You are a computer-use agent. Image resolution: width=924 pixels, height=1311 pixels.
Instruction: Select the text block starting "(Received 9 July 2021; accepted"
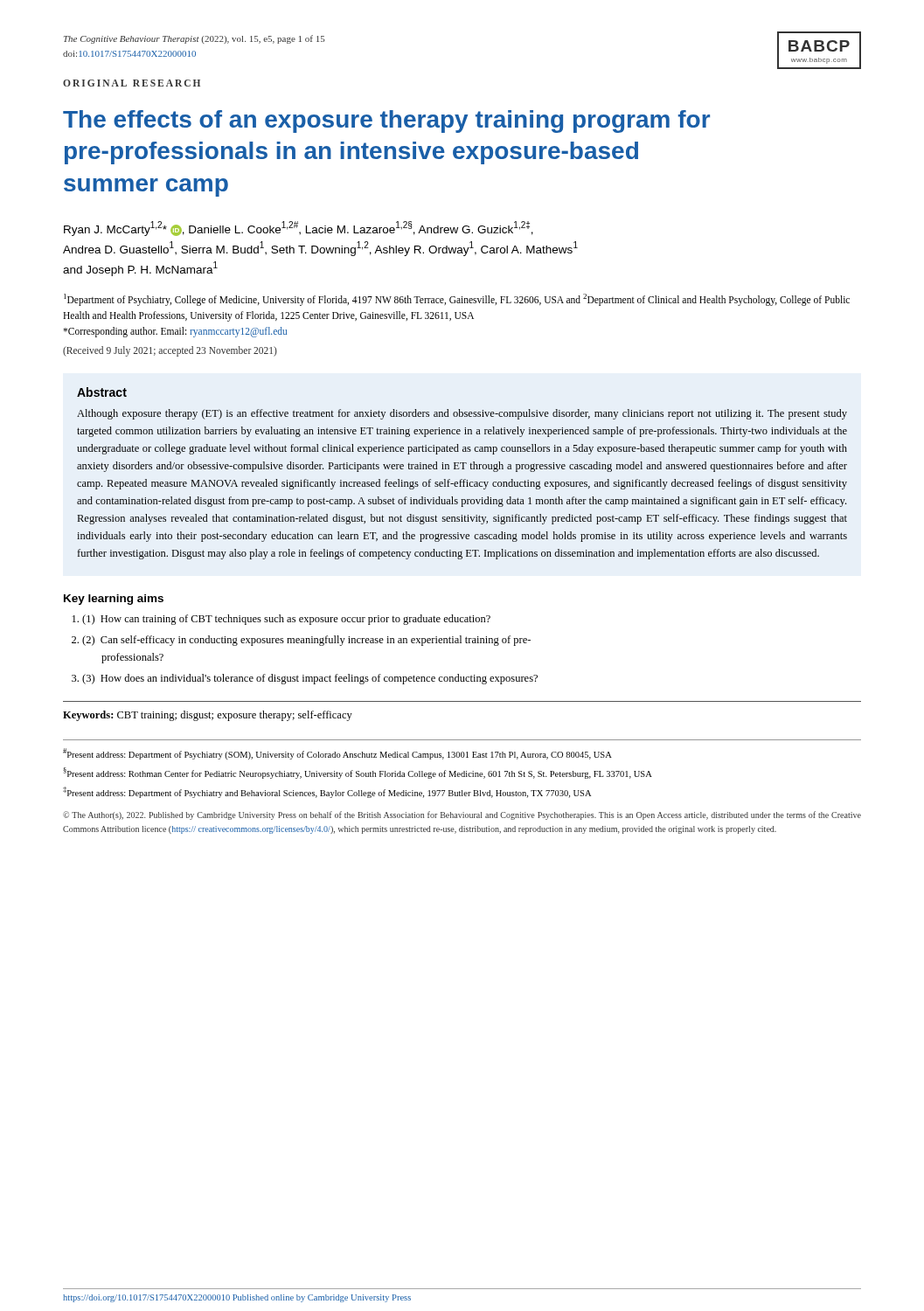coord(170,350)
